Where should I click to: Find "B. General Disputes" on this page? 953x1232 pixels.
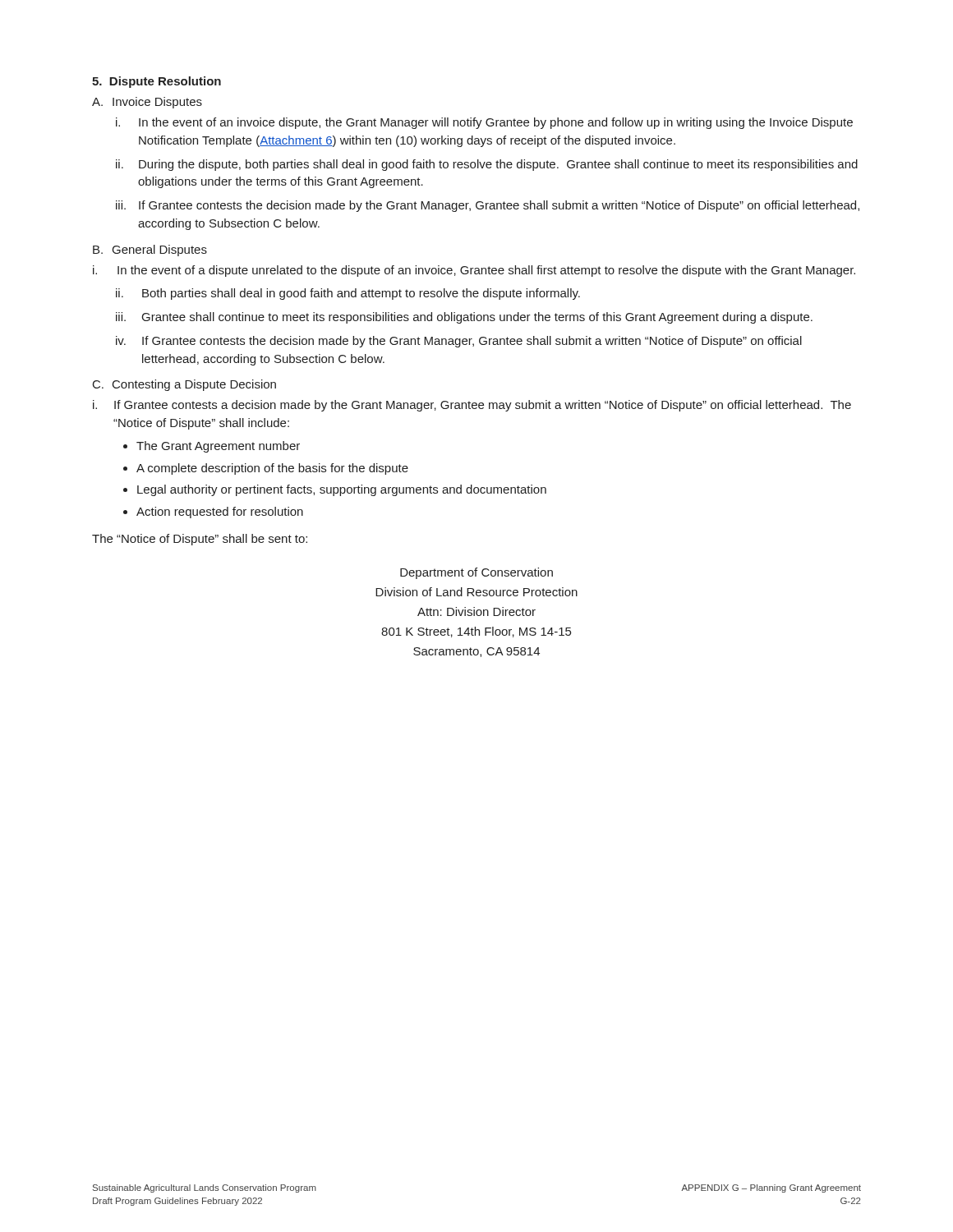tap(150, 251)
